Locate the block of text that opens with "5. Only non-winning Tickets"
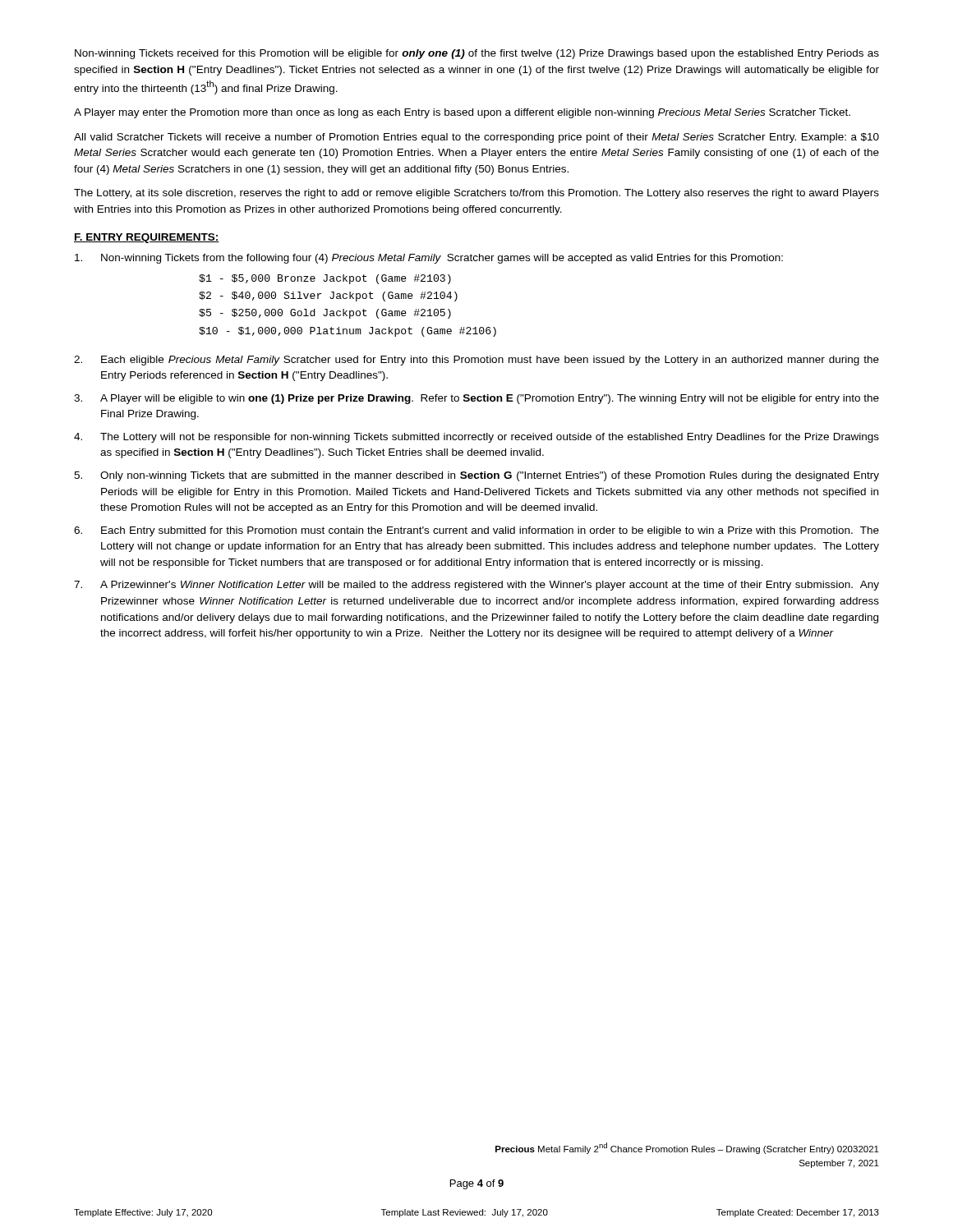 [476, 491]
